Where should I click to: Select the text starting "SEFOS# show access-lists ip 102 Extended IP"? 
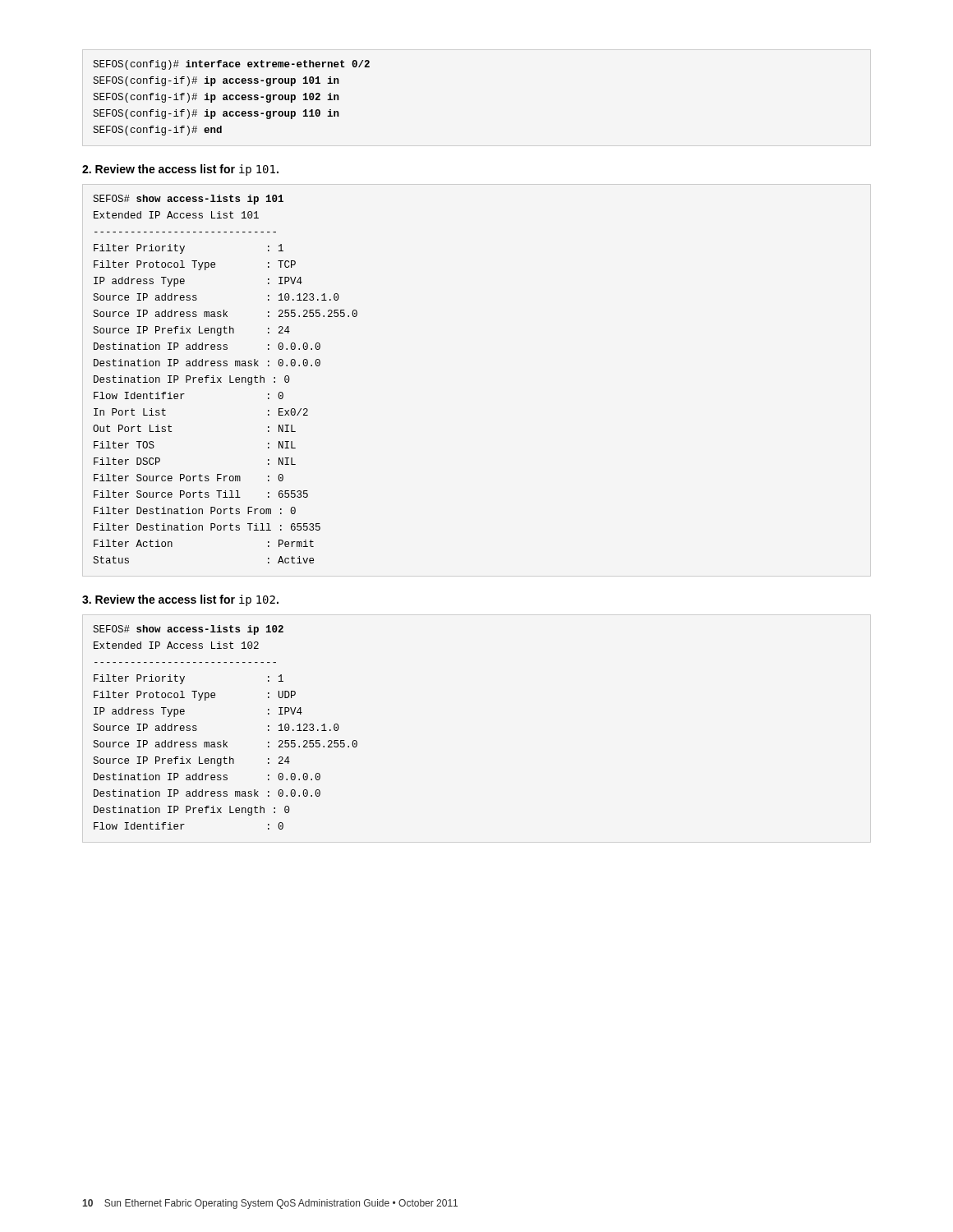[x=188, y=630]
